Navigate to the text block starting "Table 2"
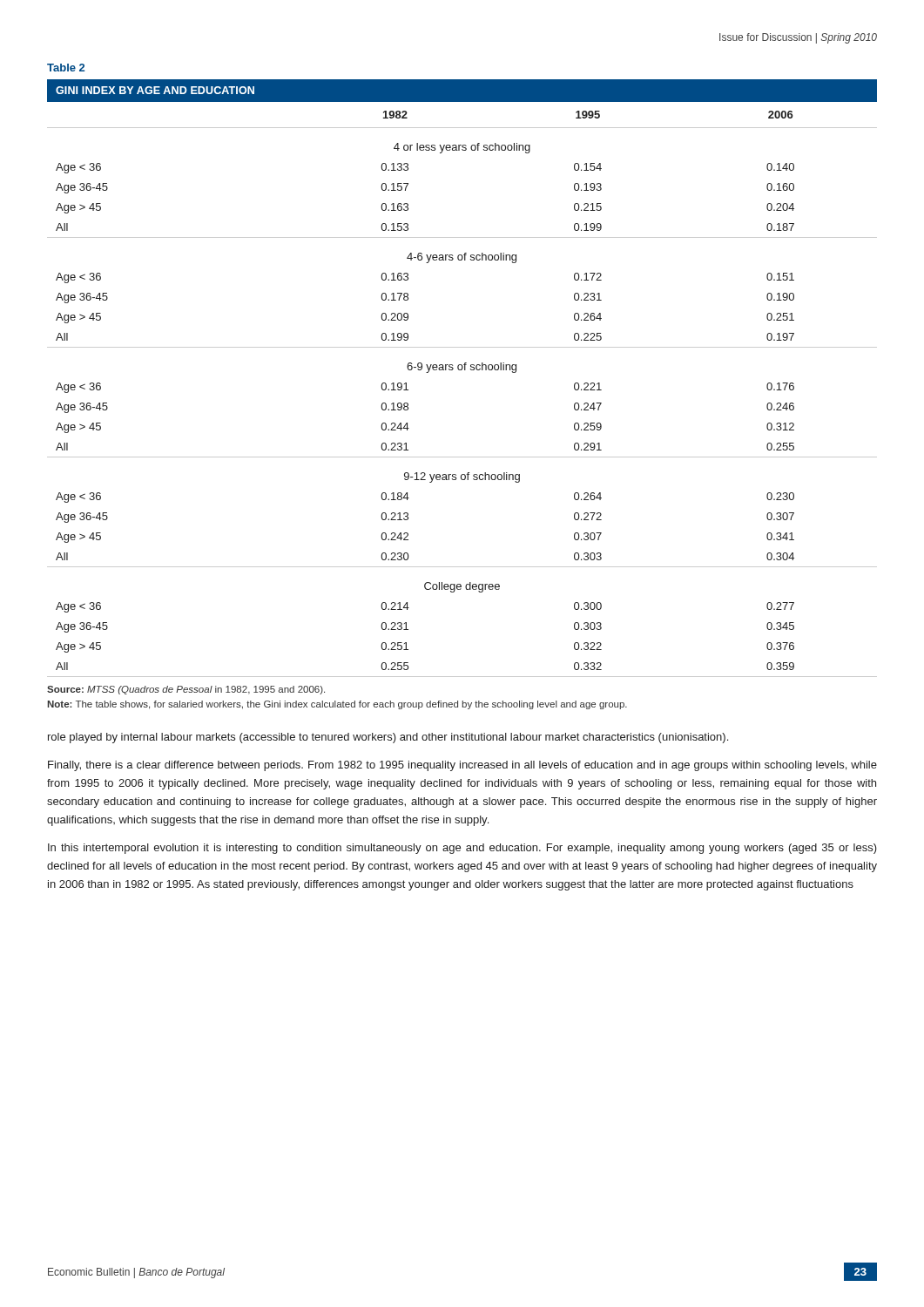The height and width of the screenshot is (1307, 924). [66, 68]
